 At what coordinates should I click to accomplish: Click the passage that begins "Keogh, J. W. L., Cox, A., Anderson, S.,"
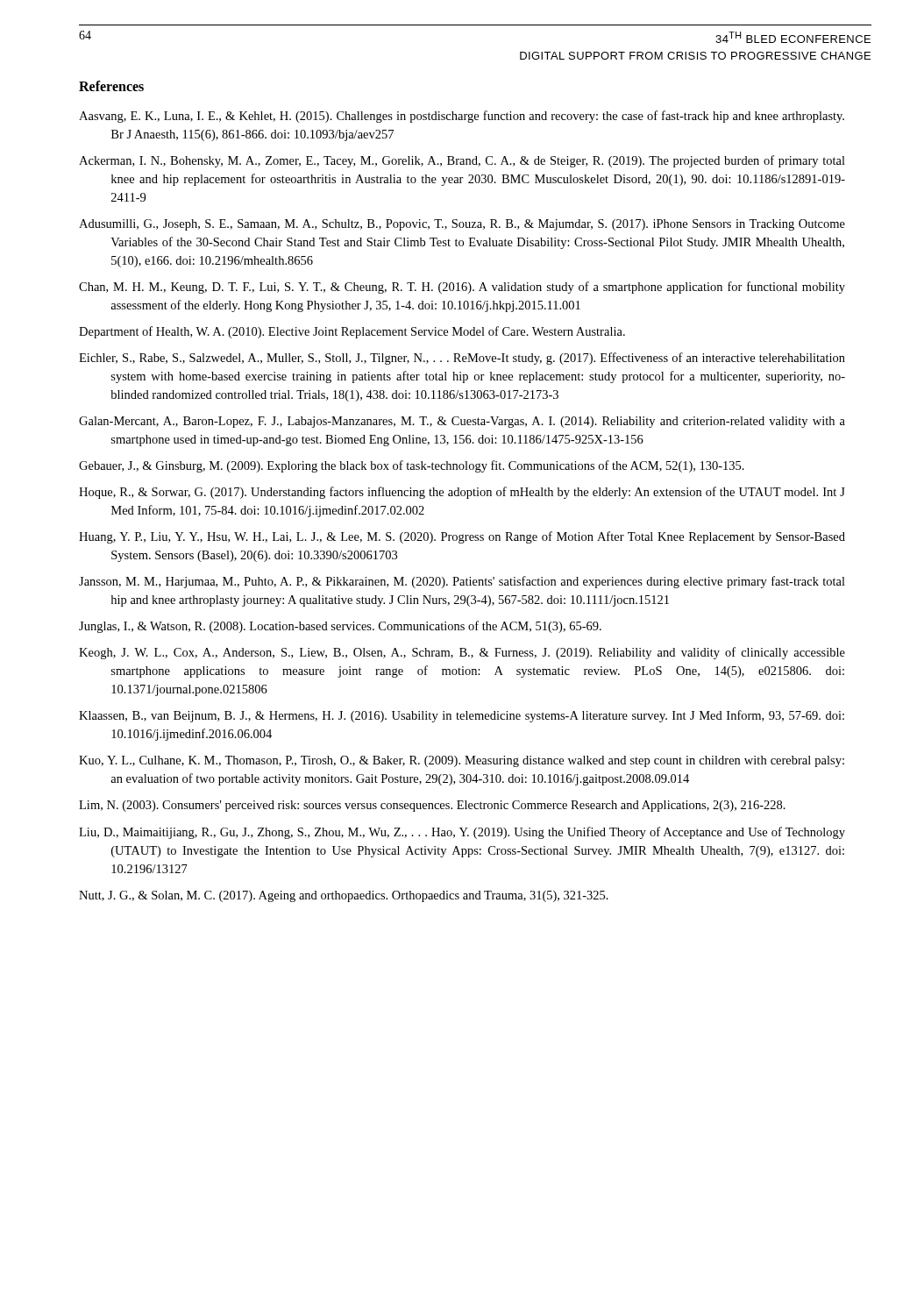pos(462,671)
